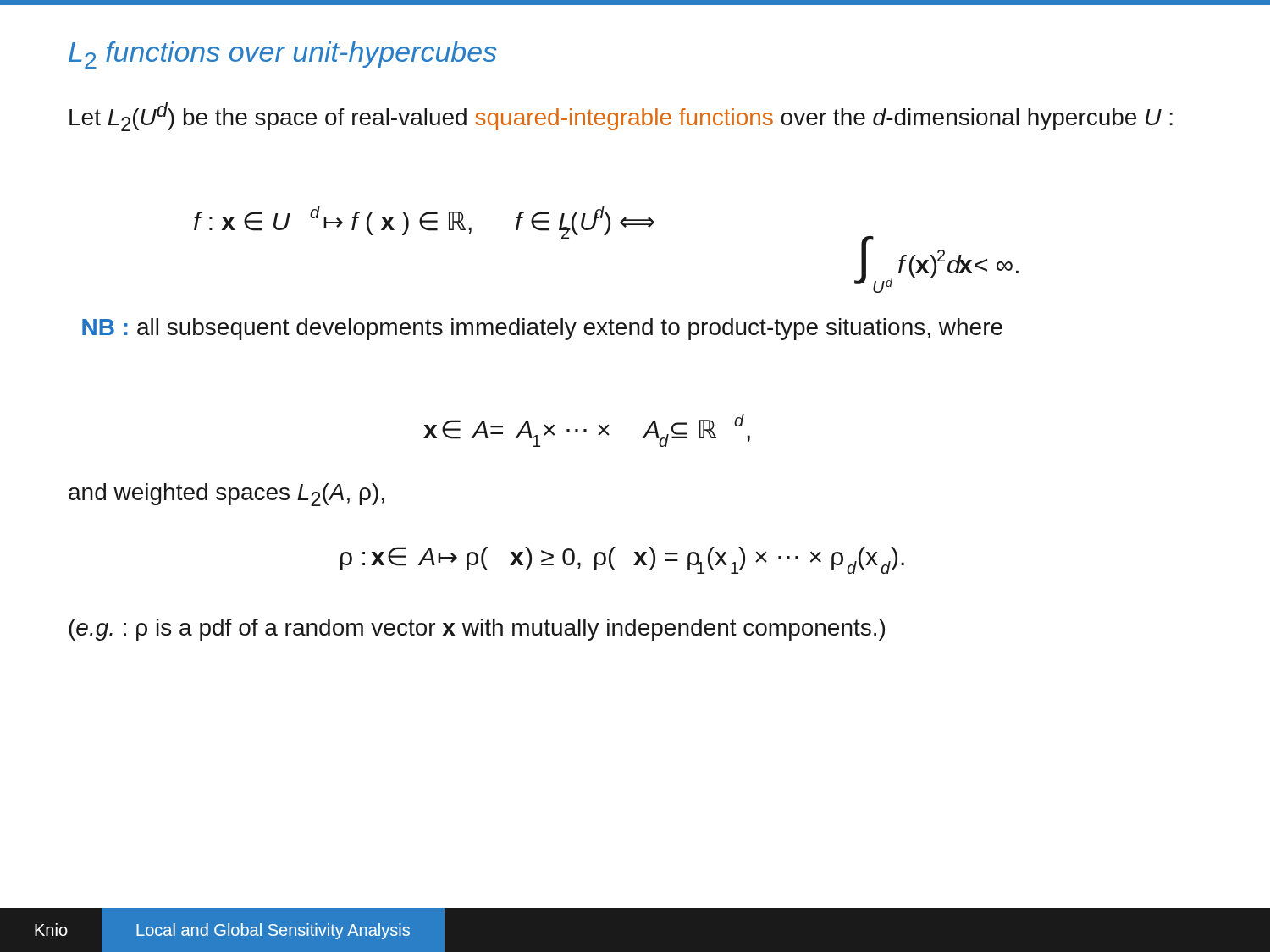Navigate to the passage starting "Let L2(Ud) be the"
Viewport: 1270px width, 952px height.
click(621, 117)
